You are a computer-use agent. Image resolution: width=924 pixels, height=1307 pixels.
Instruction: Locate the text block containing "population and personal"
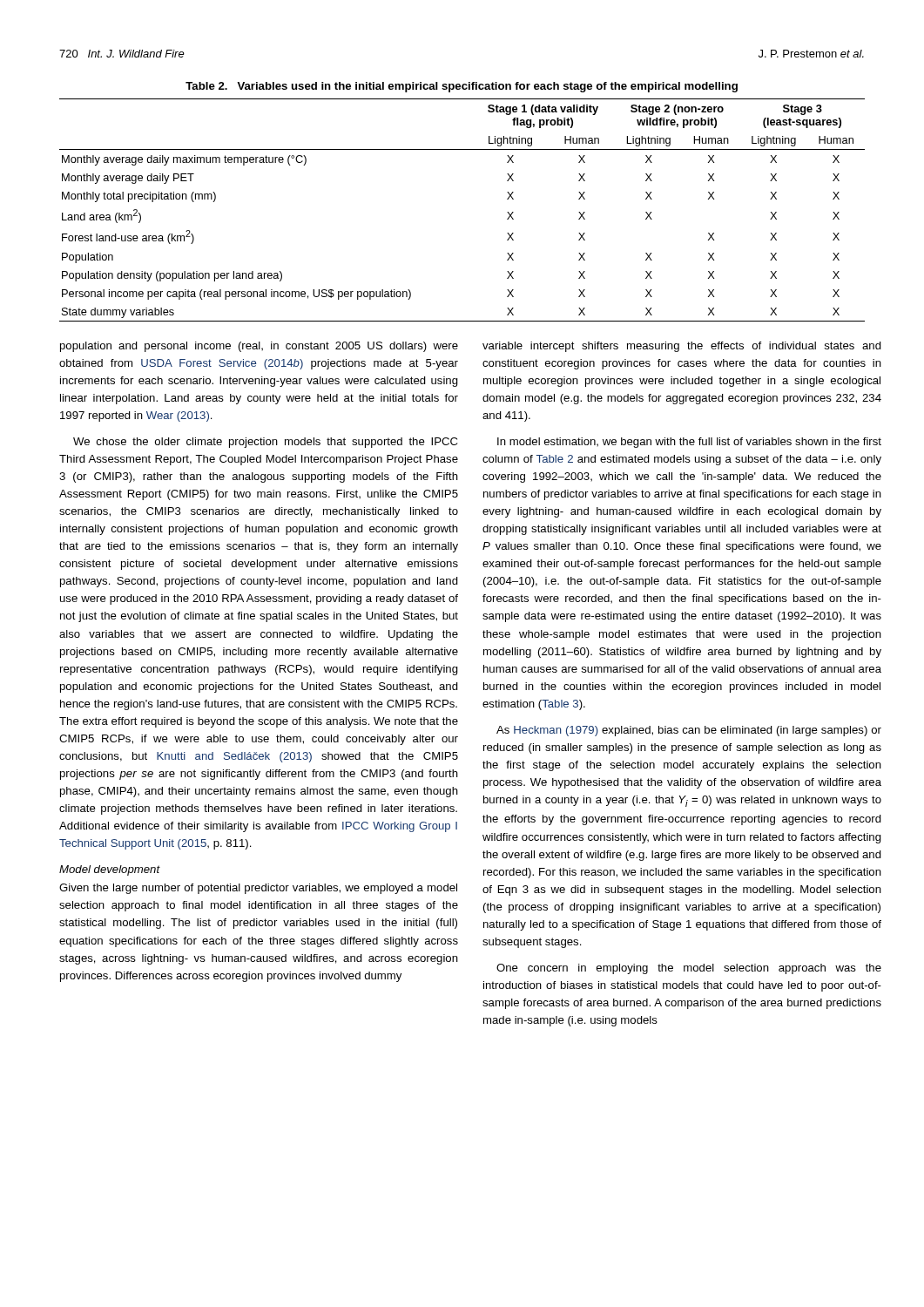[x=259, y=380]
